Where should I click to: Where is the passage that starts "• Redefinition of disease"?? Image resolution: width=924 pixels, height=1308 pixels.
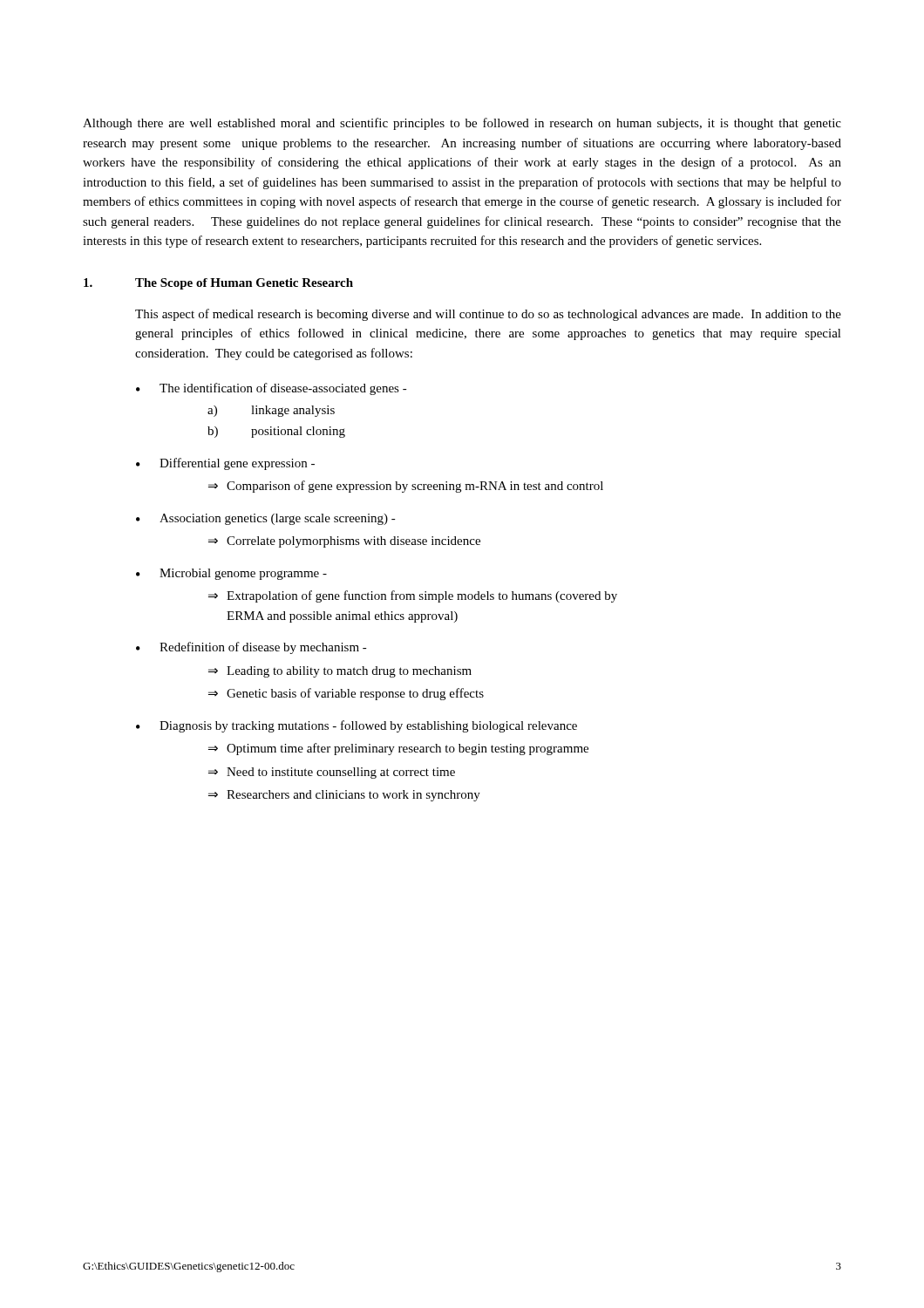coord(251,648)
